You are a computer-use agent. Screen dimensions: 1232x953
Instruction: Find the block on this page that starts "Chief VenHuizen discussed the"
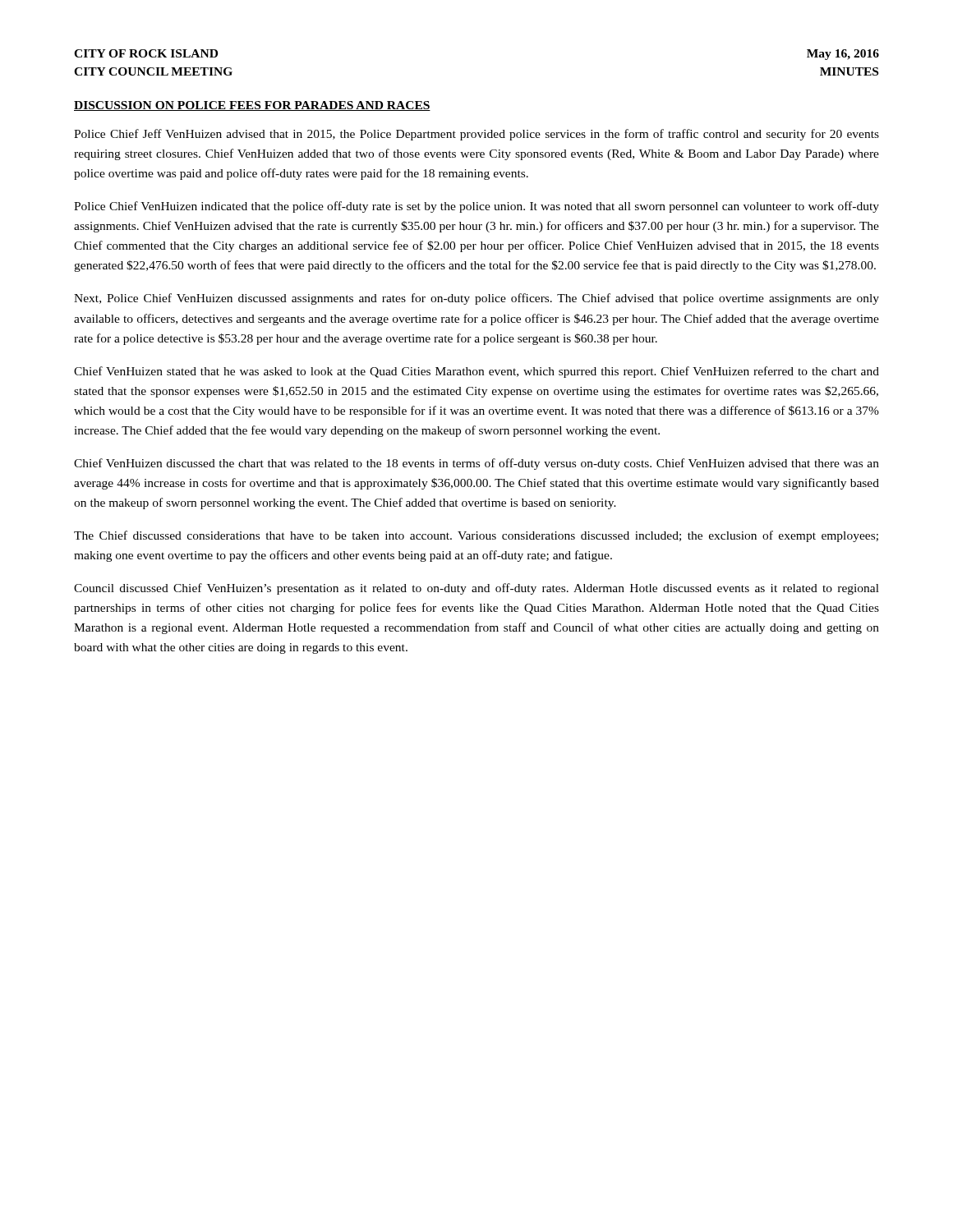point(476,482)
